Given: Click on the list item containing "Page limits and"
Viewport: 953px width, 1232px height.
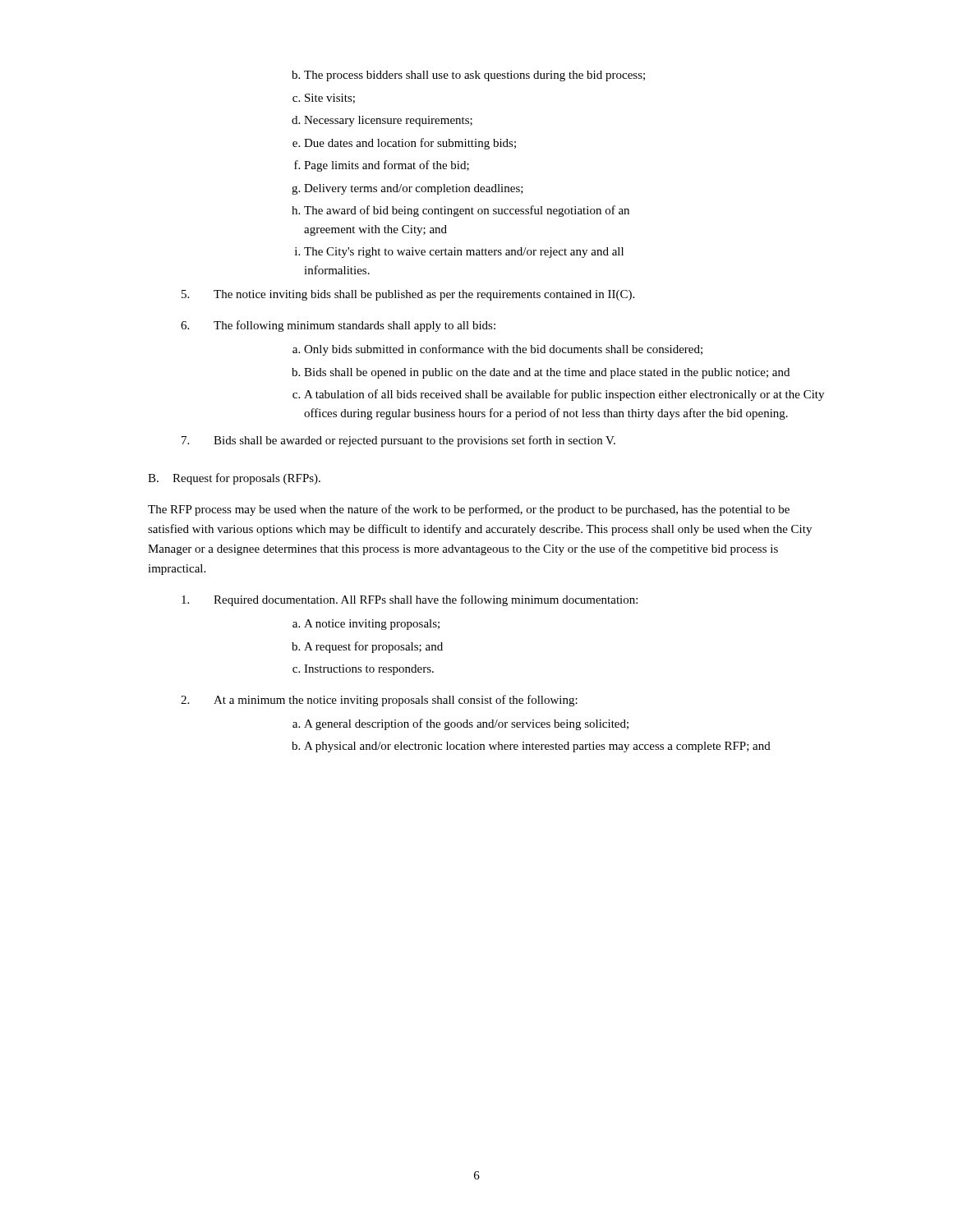Looking at the screenshot, I should pyautogui.click(x=387, y=165).
